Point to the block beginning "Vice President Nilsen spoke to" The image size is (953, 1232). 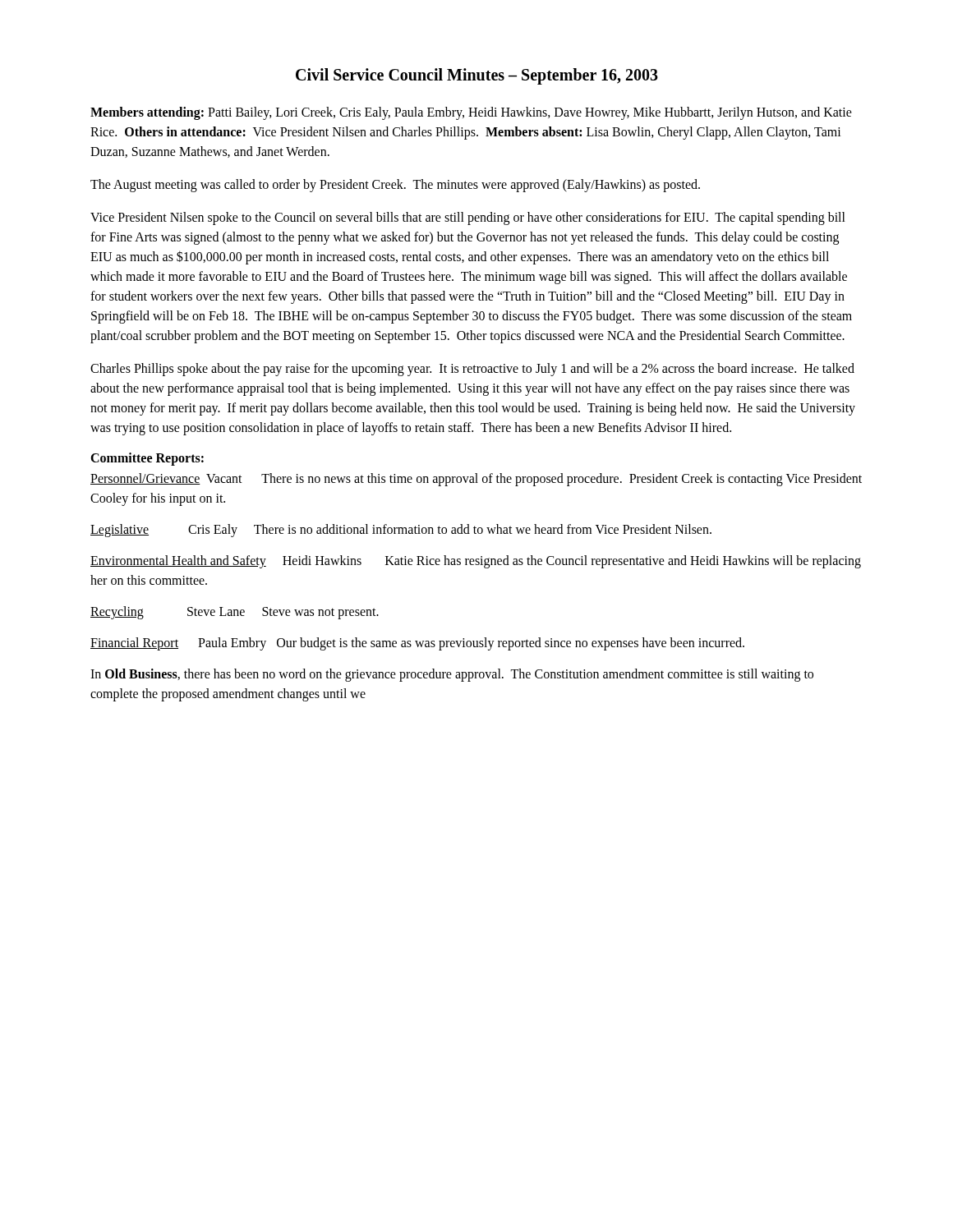(471, 276)
